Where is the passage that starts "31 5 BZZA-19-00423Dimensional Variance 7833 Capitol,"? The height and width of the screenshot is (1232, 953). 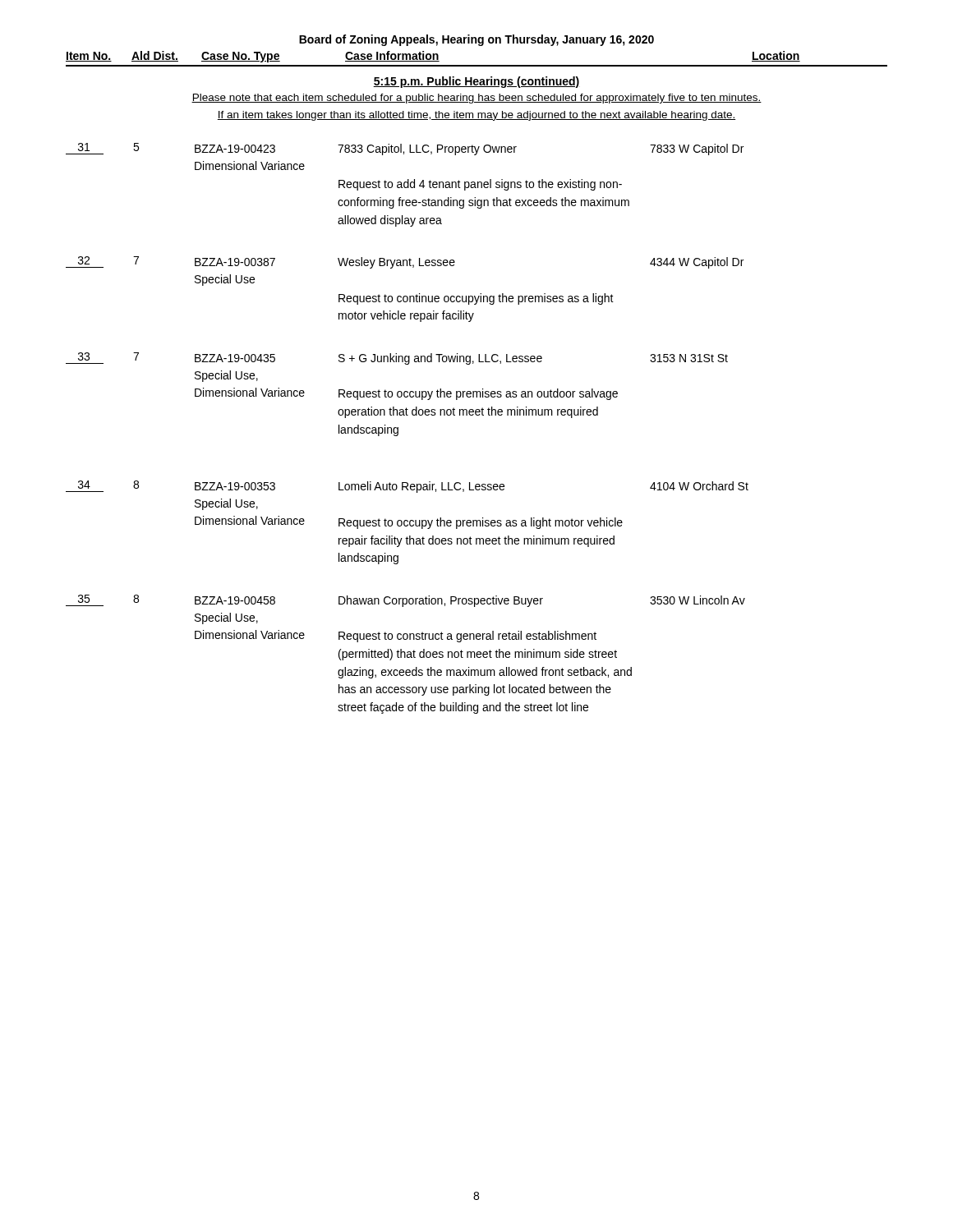pos(476,185)
